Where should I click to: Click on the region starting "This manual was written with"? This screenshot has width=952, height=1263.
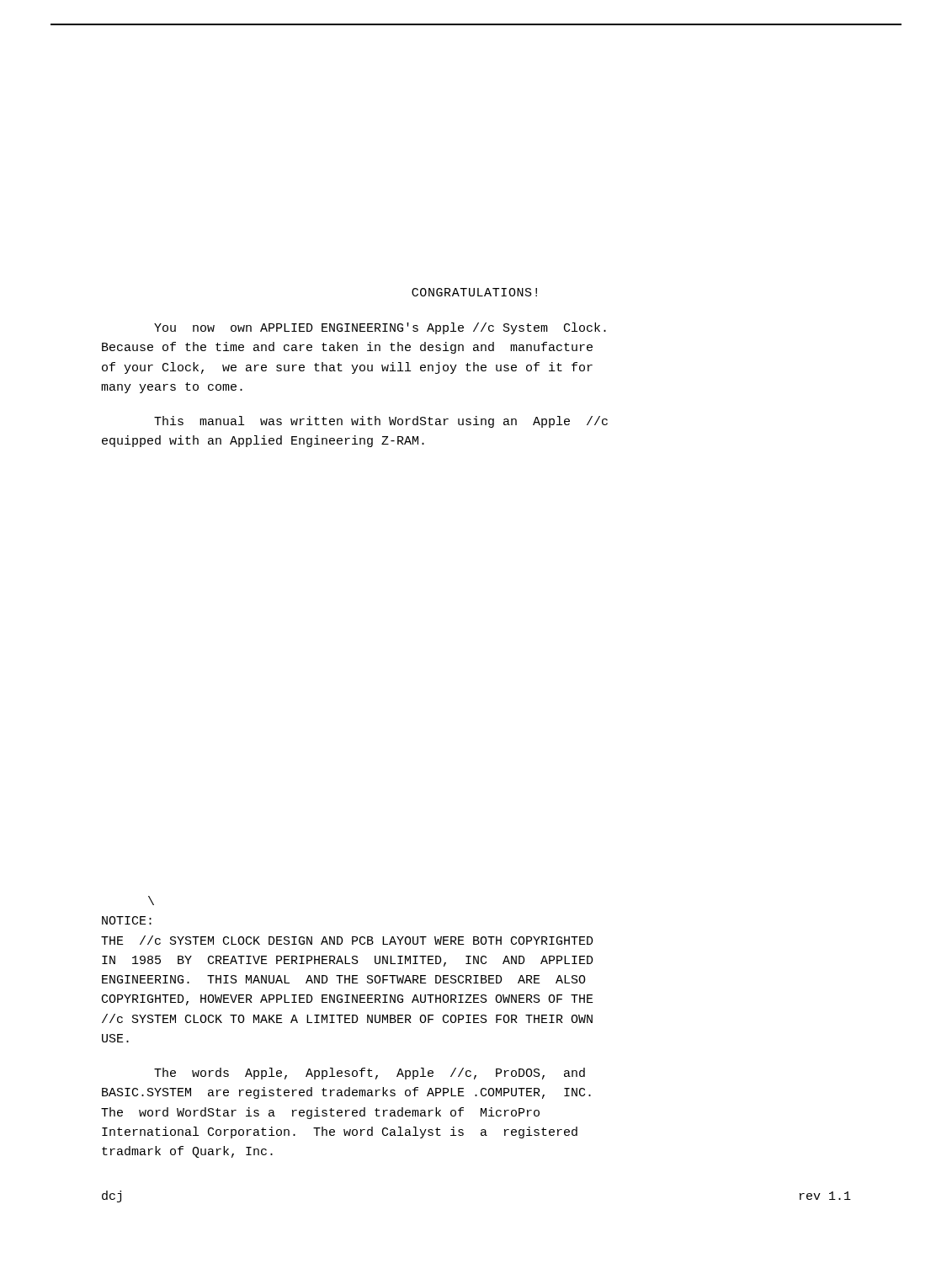tap(355, 432)
